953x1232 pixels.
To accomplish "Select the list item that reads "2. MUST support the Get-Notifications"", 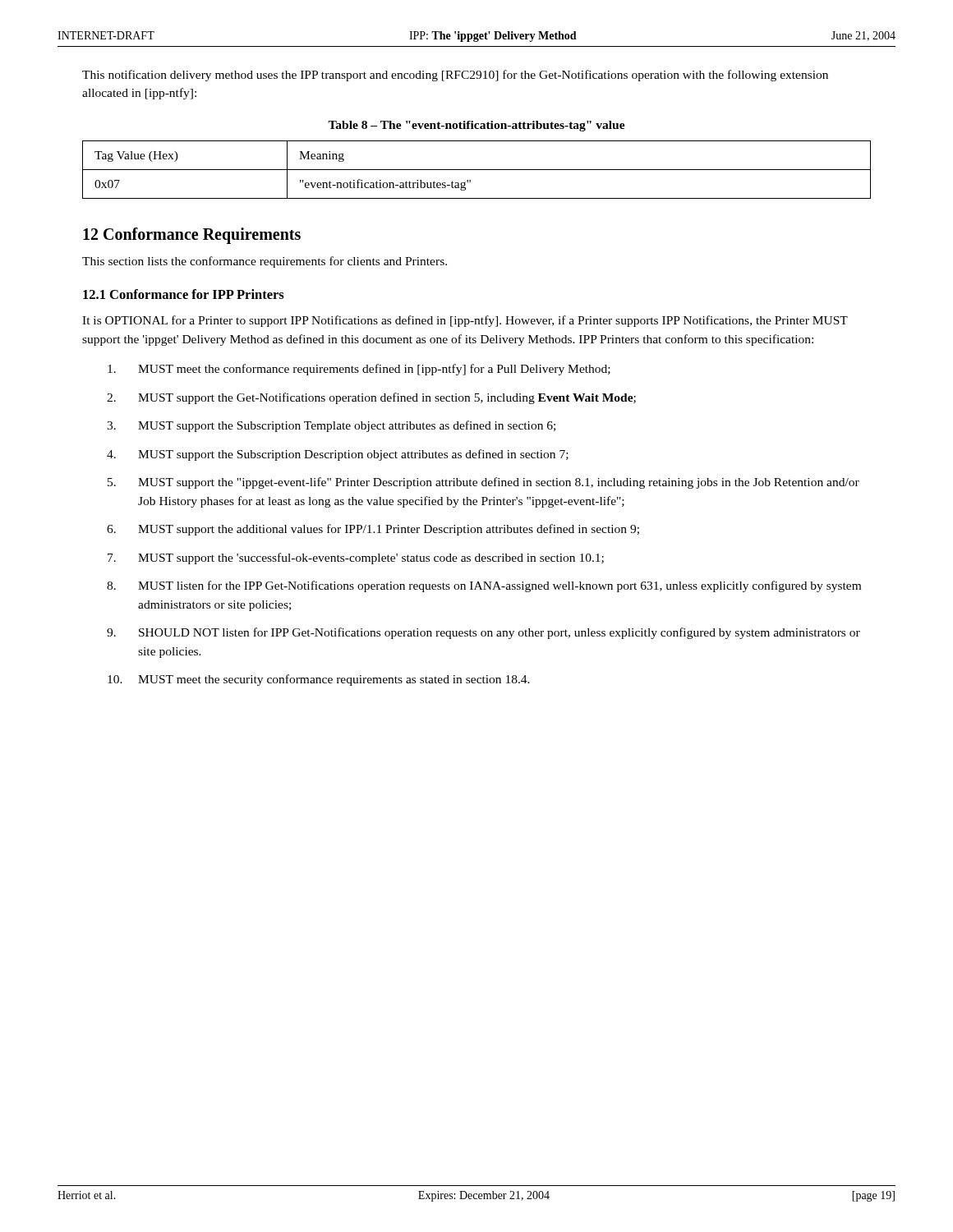I will tap(489, 398).
